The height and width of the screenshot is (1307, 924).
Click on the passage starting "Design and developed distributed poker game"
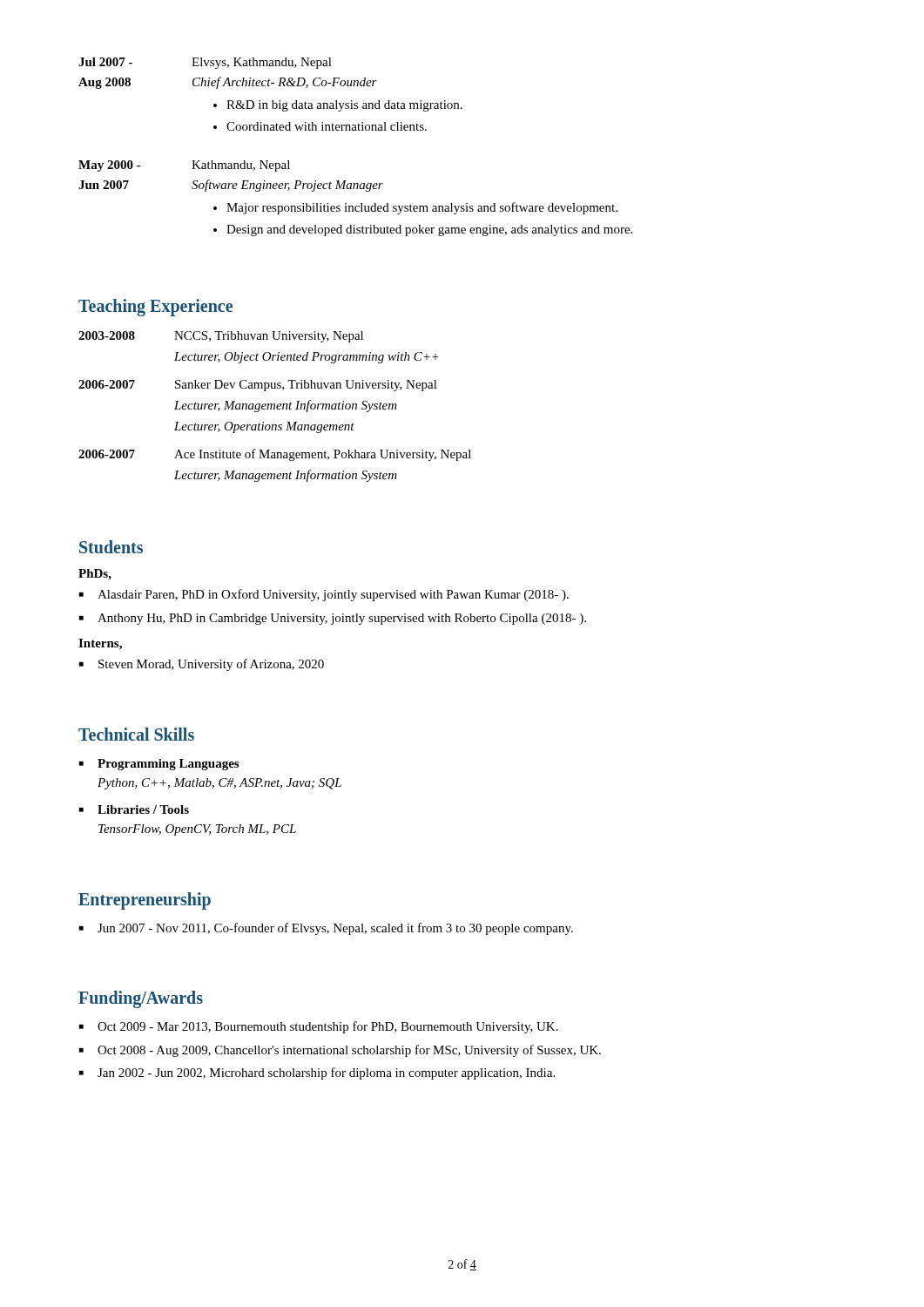(x=430, y=229)
